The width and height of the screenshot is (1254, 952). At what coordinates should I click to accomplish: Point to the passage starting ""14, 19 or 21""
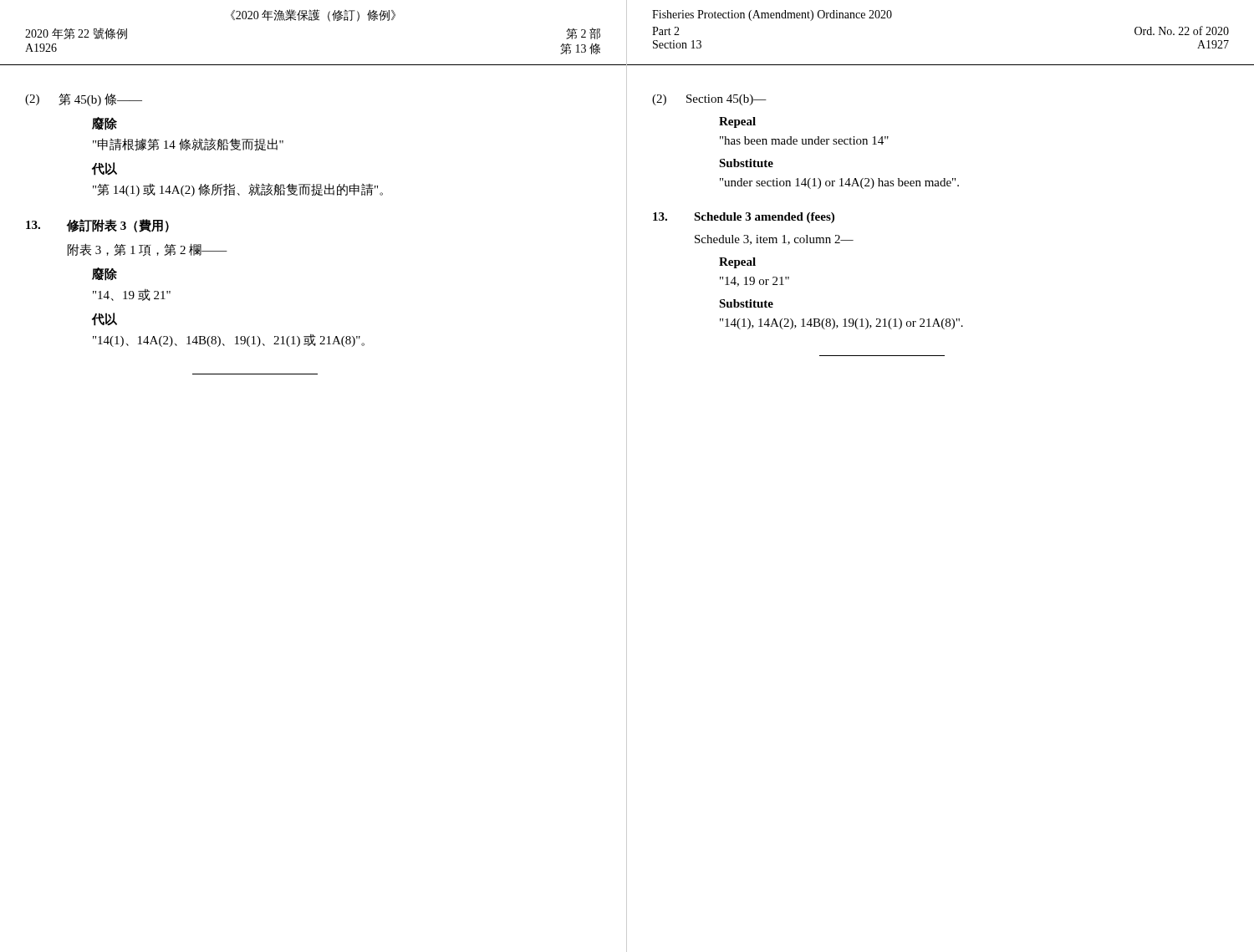click(754, 281)
